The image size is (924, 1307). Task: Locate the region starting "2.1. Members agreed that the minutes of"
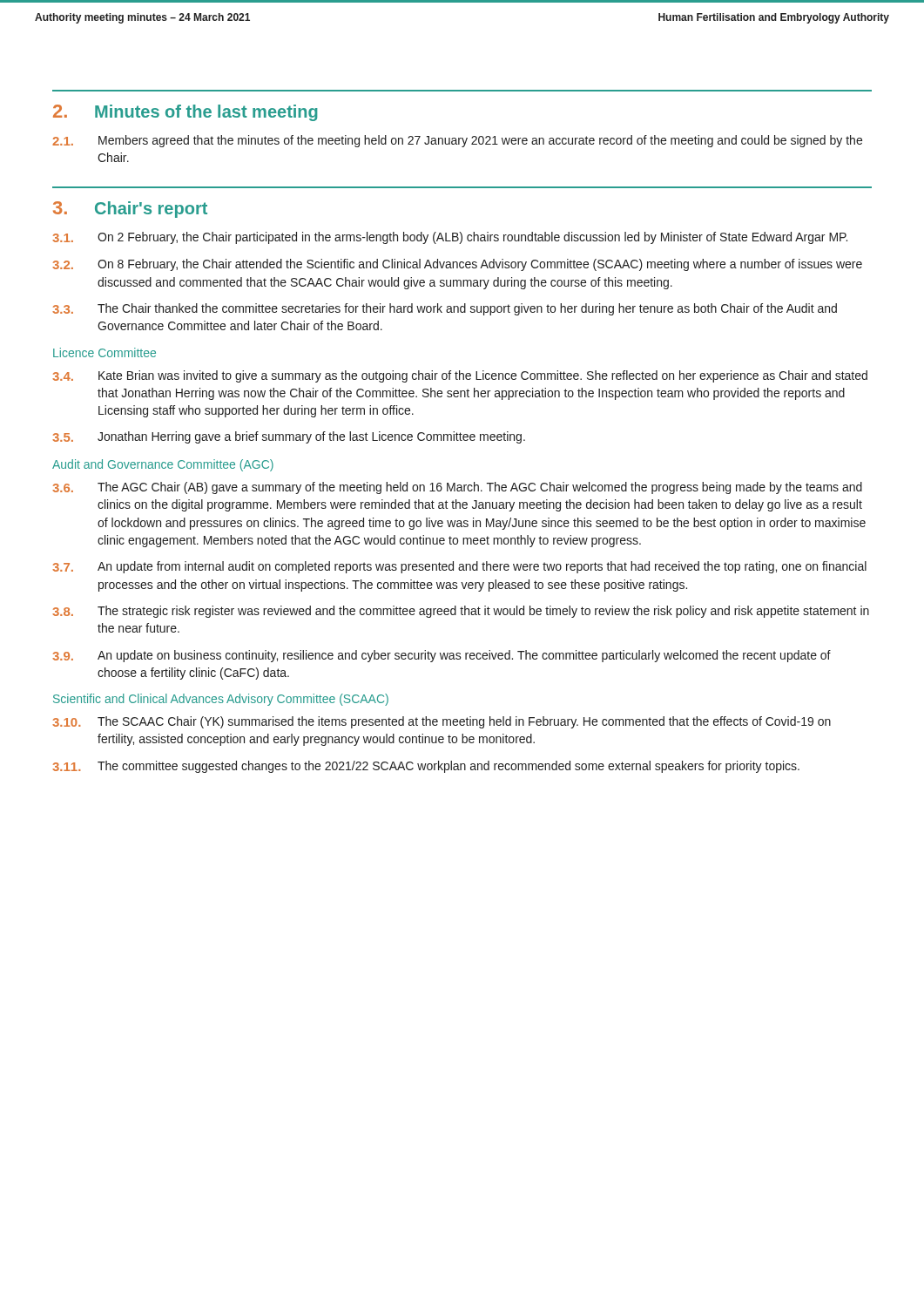point(462,149)
